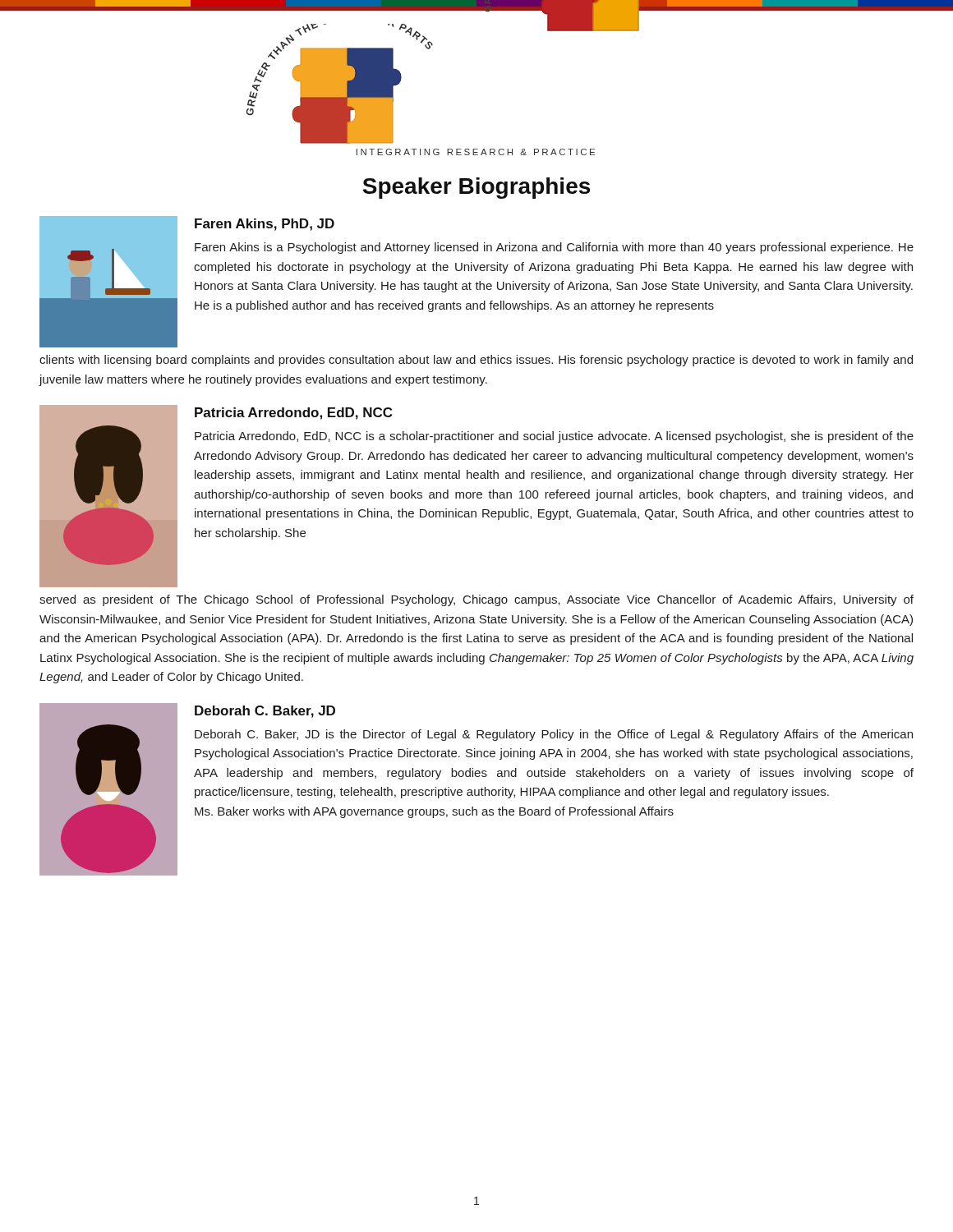
Task: Select the section header that says "Faren Akins, PhD, JD"
Action: tap(264, 224)
